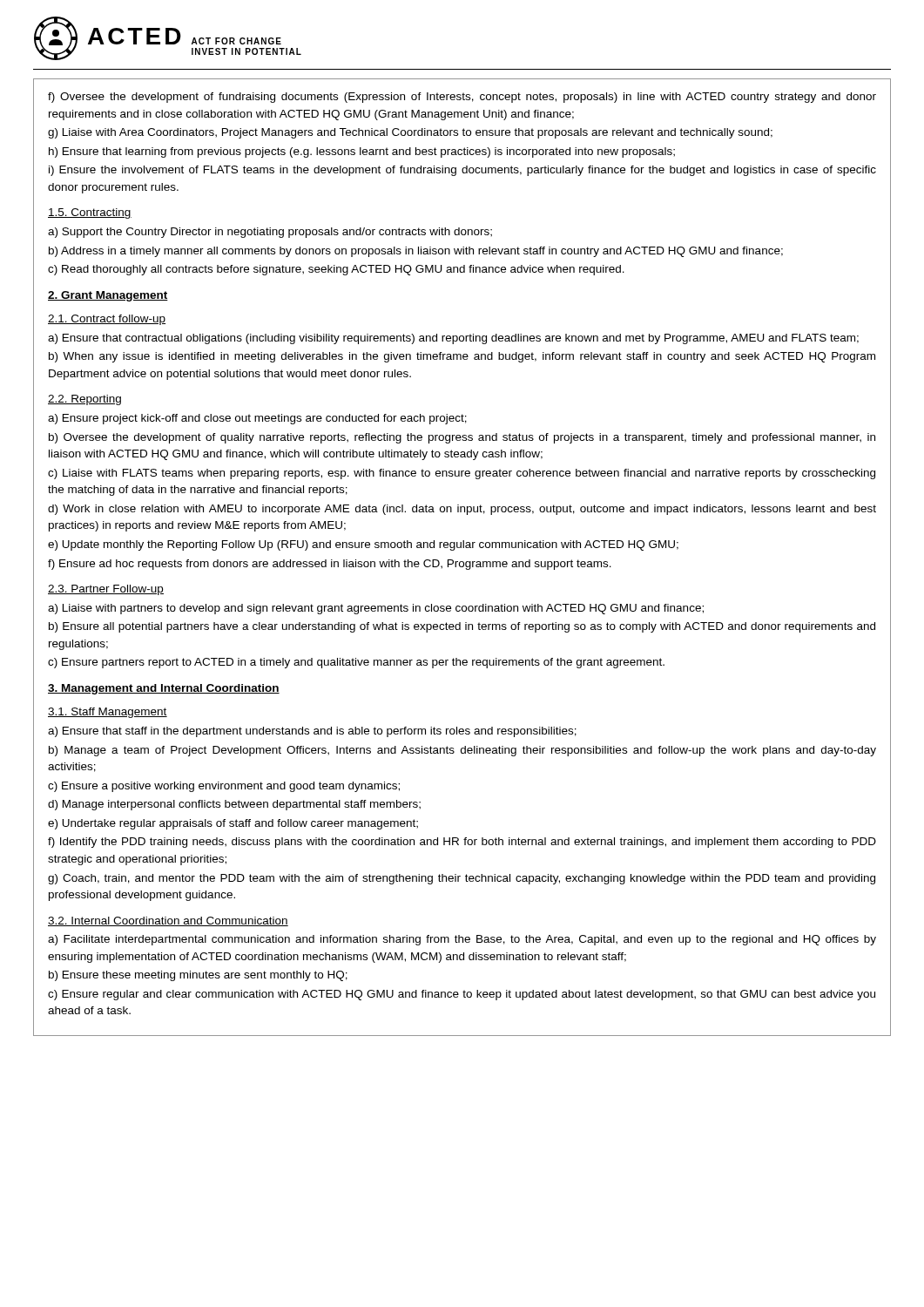
Task: Navigate to the region starting "g) Coach, train, and mentor the PDD team"
Action: click(x=462, y=886)
